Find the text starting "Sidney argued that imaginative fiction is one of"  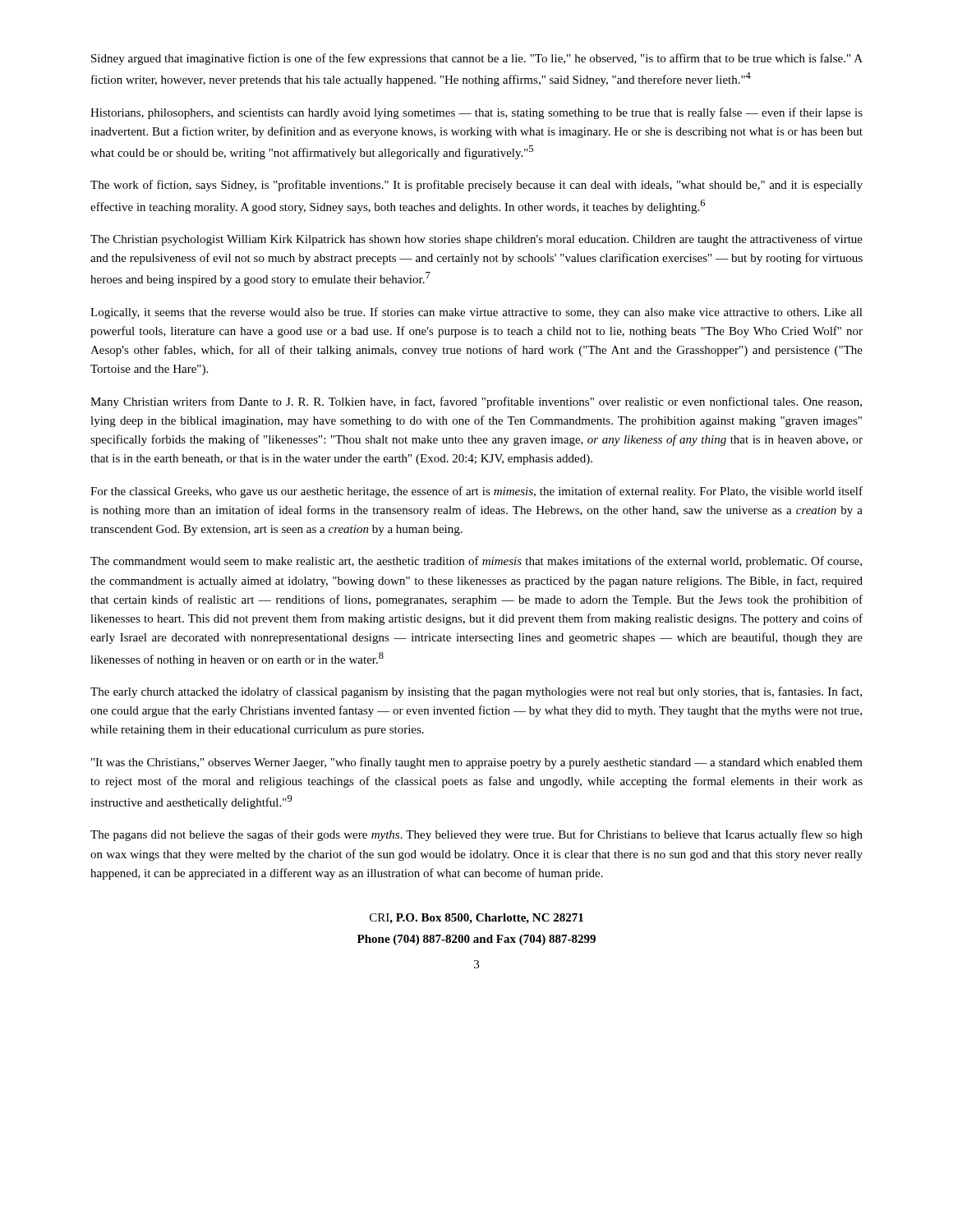(476, 69)
